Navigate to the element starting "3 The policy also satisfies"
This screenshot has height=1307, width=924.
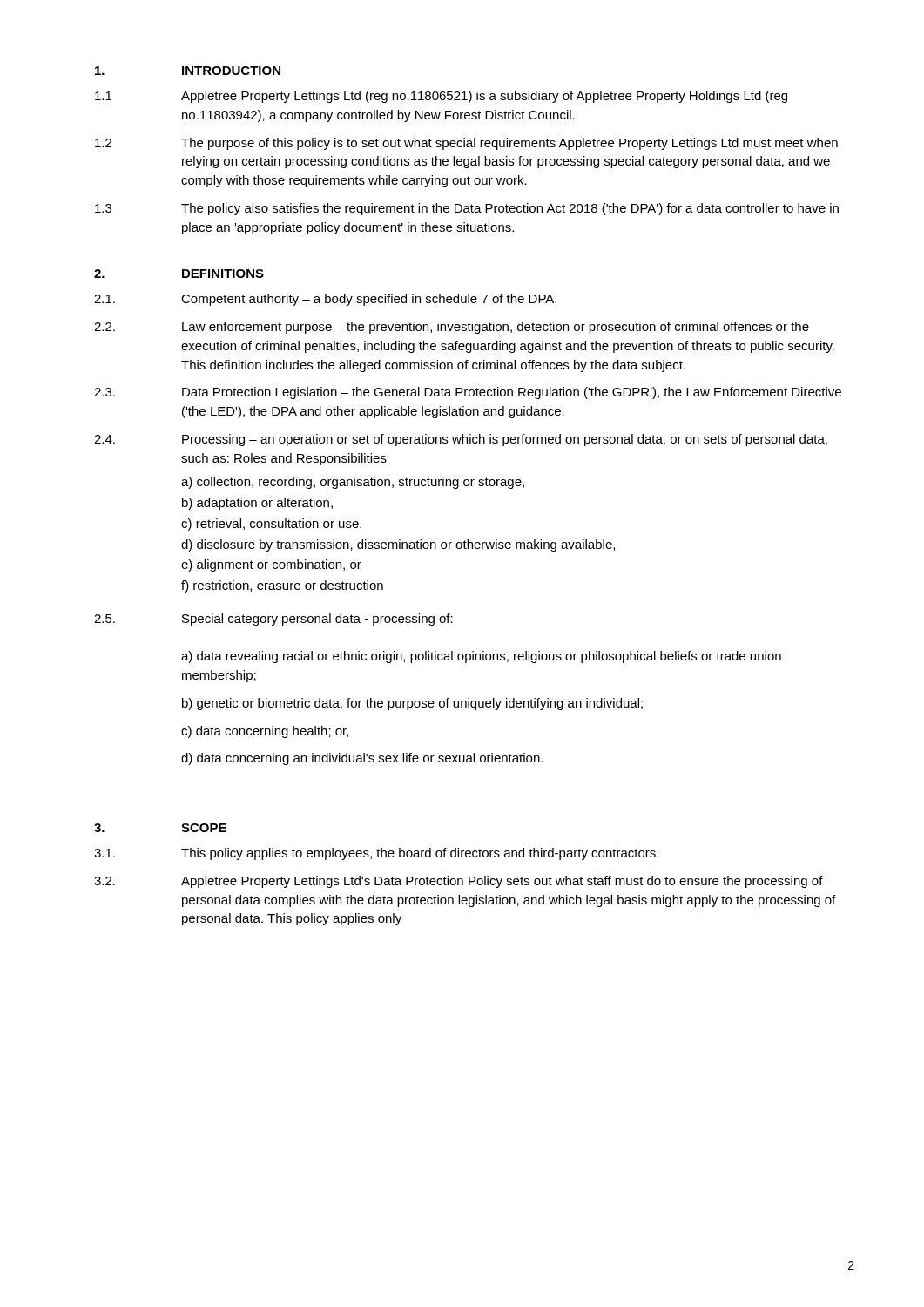(474, 217)
